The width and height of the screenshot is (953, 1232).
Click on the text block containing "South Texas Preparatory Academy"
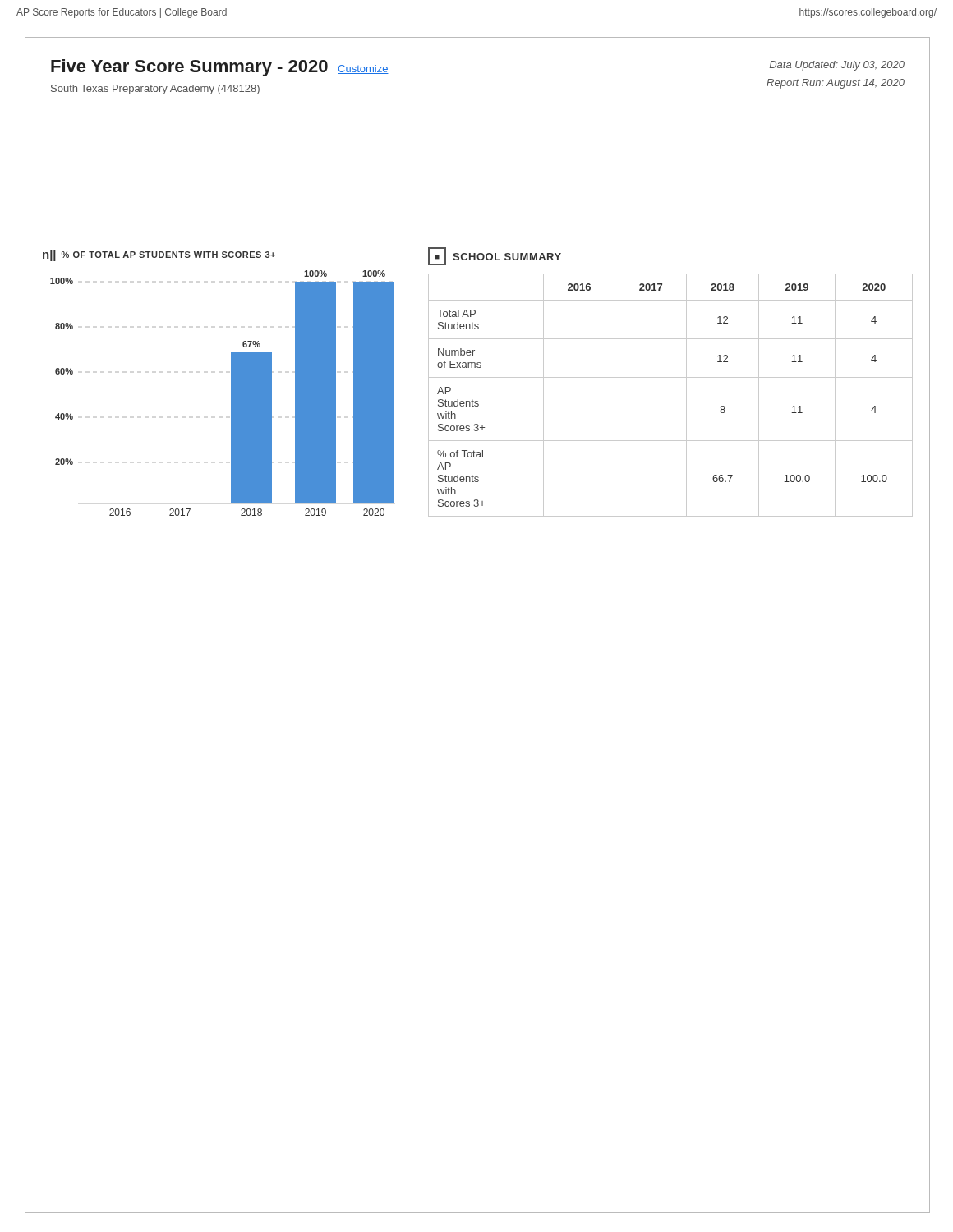click(155, 88)
